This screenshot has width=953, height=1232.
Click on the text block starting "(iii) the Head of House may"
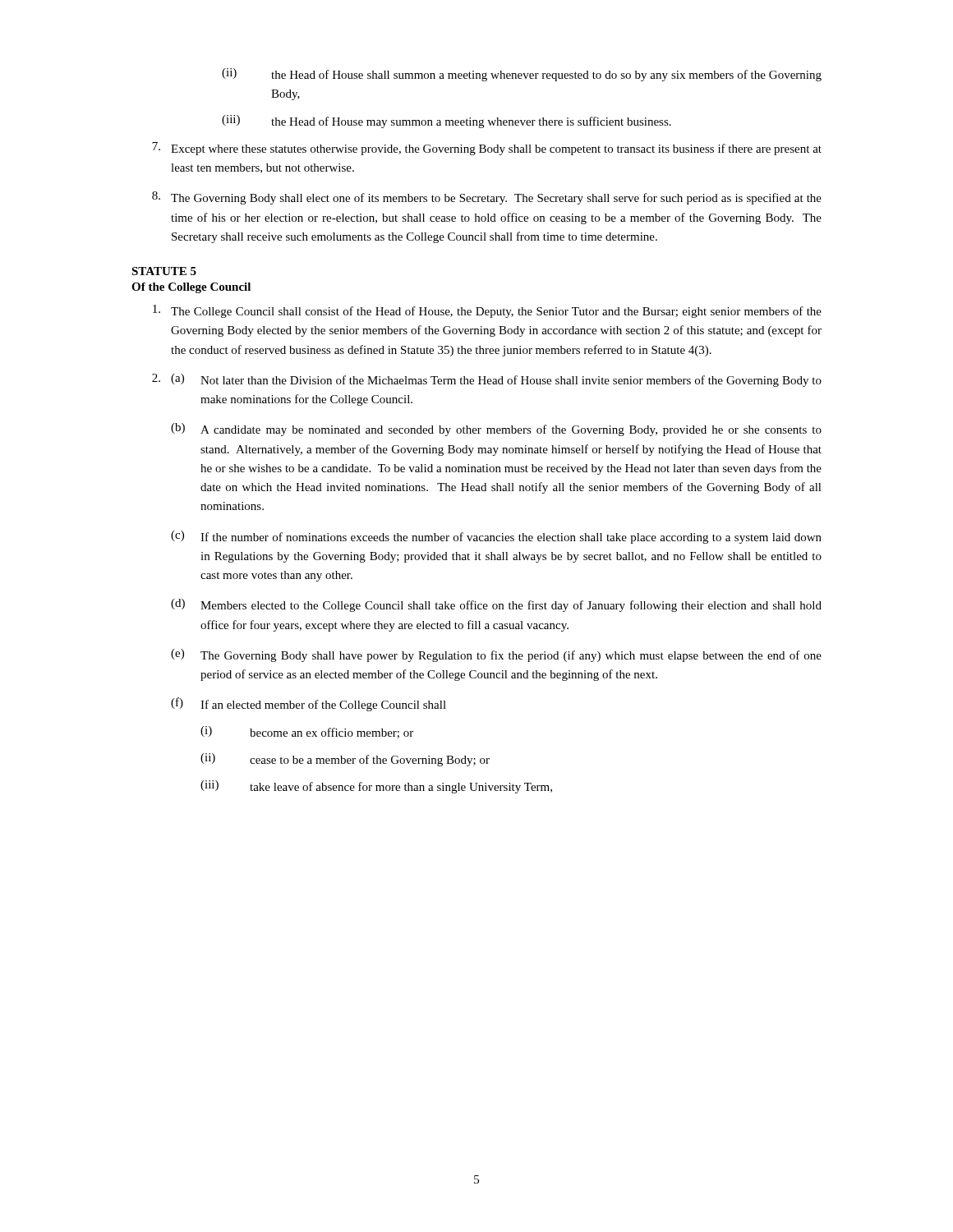tap(522, 122)
